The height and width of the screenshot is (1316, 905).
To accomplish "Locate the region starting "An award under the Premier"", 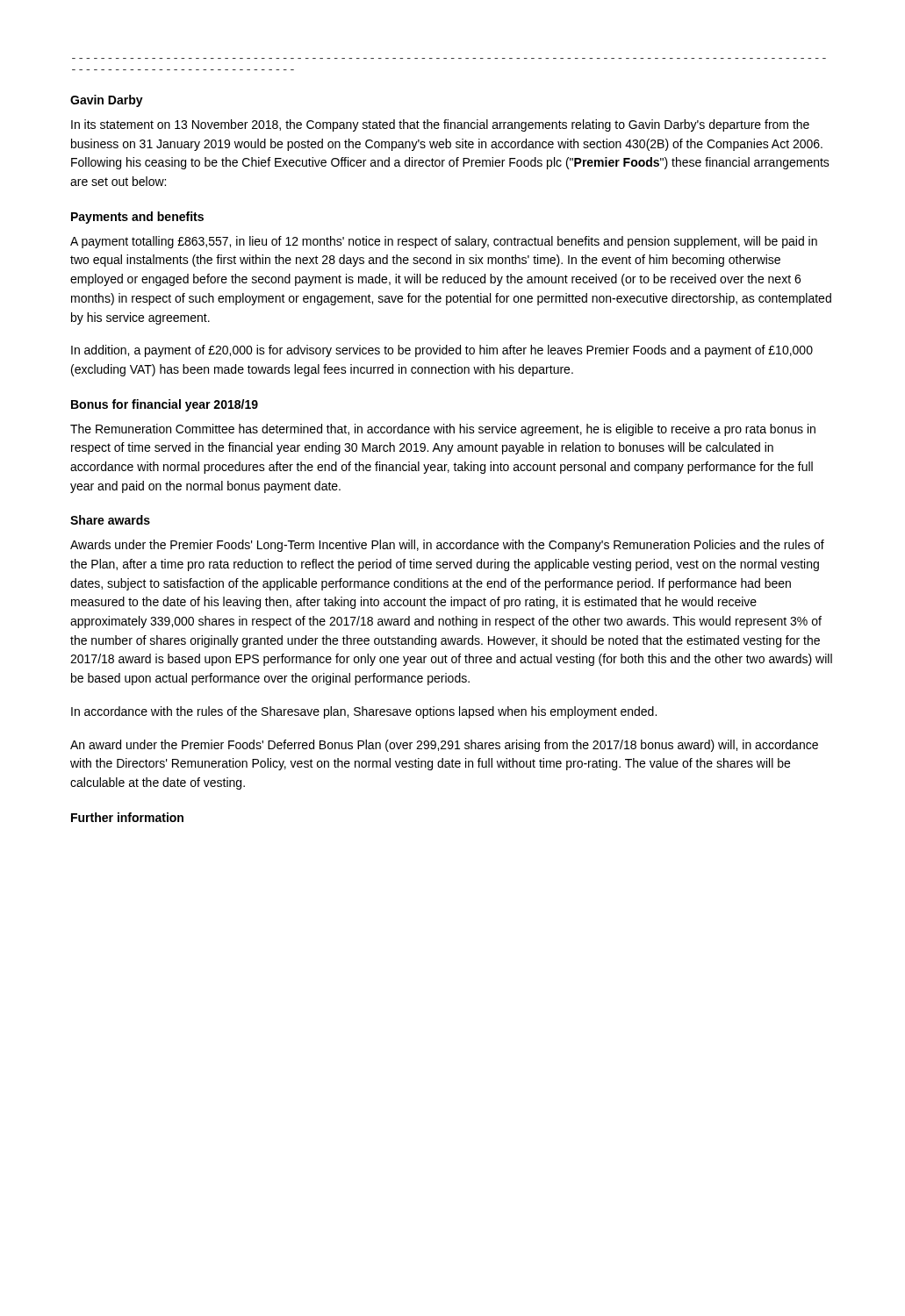I will (x=444, y=763).
